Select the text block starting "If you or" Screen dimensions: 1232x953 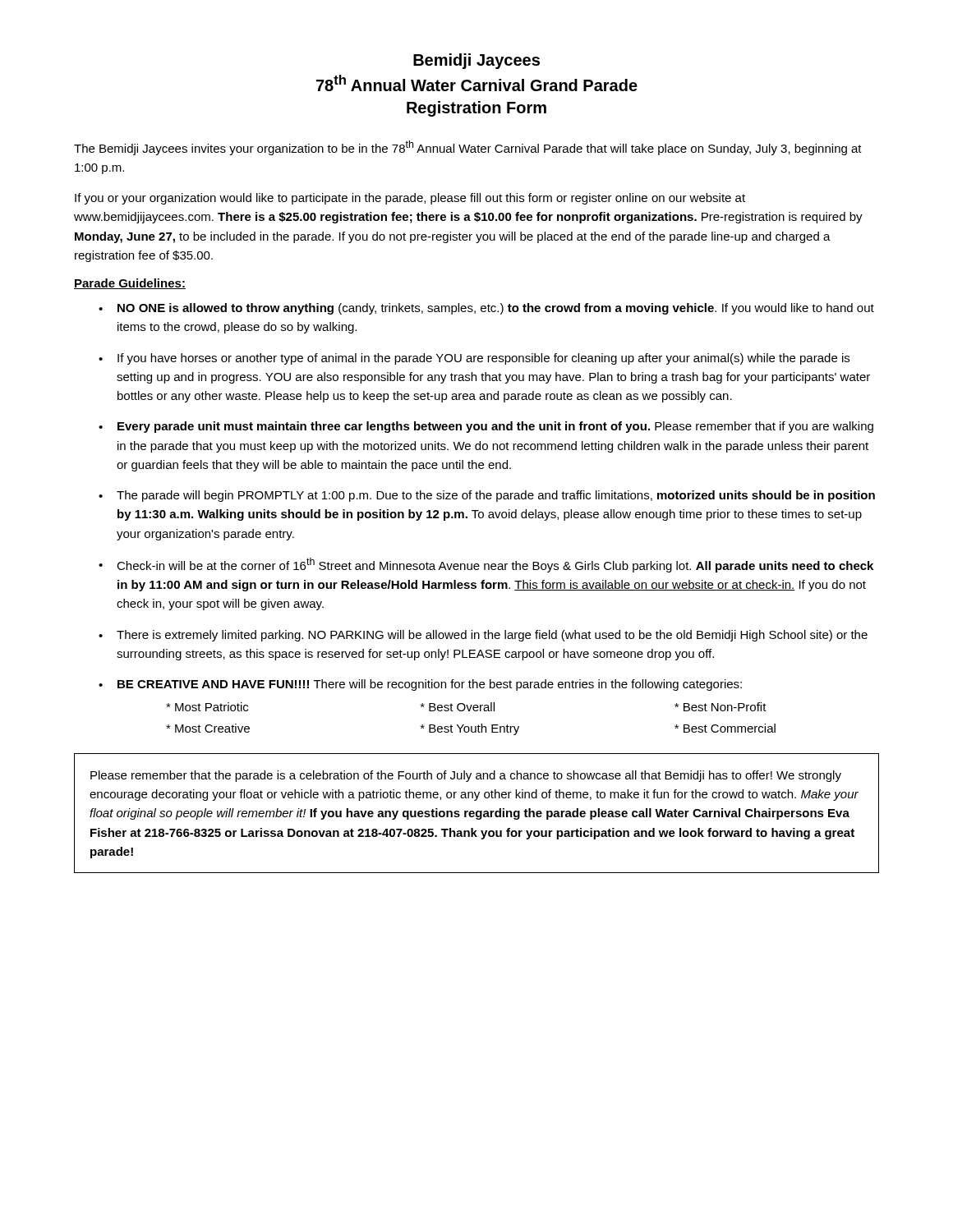tap(468, 226)
